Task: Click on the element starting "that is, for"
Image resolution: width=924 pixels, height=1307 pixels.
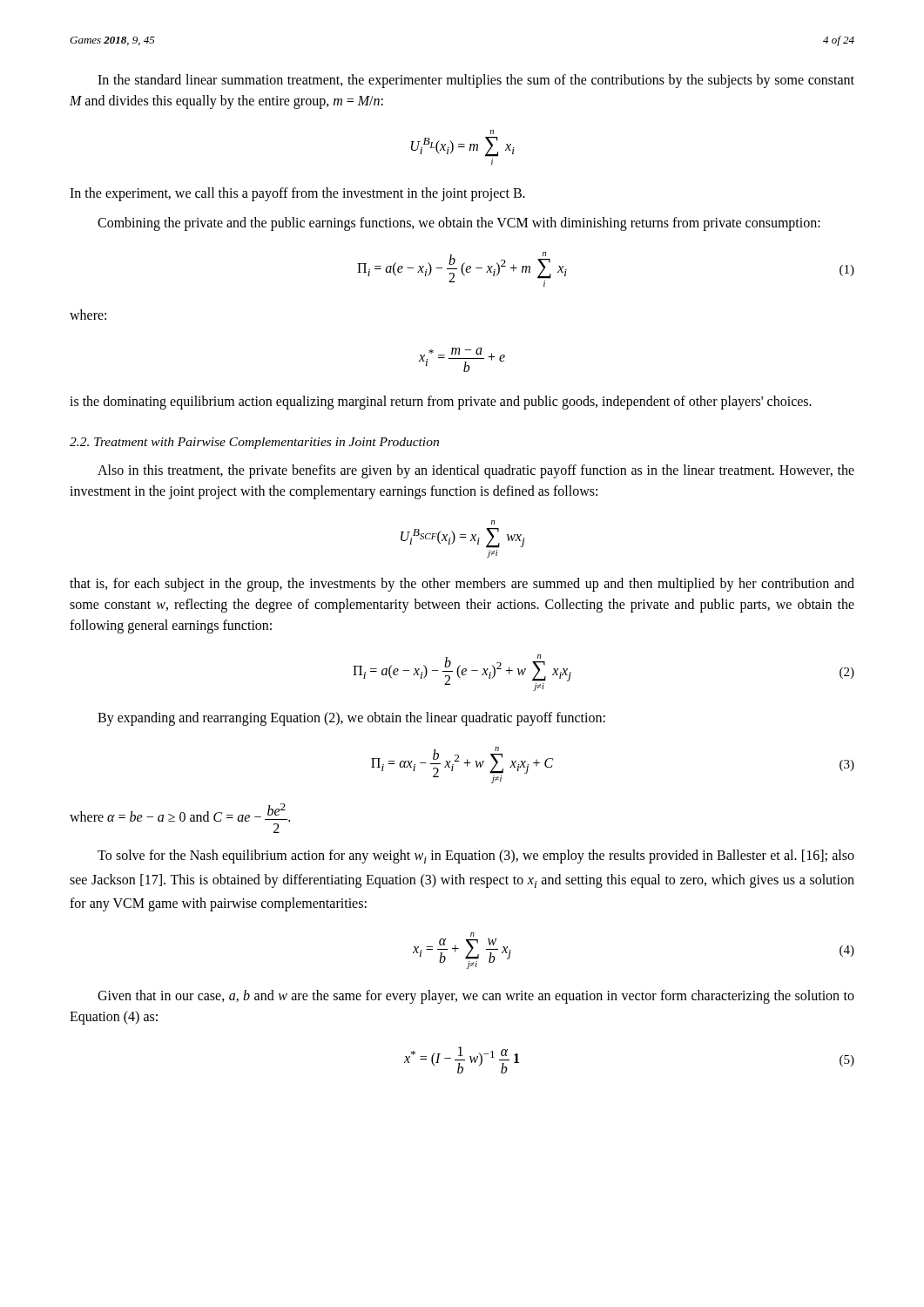Action: click(x=462, y=605)
